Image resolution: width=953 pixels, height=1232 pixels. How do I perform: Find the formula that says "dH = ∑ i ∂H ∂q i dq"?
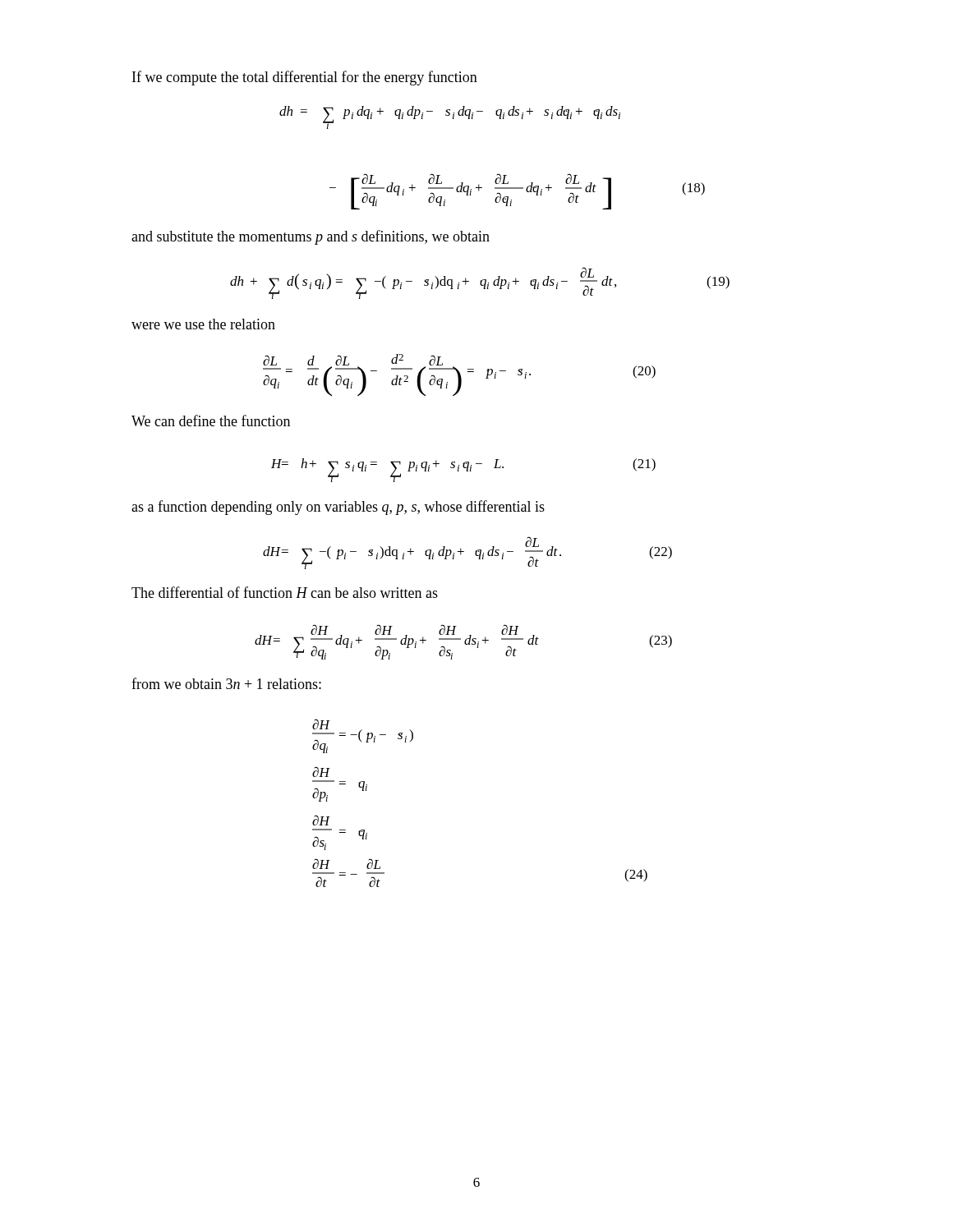pos(493,639)
